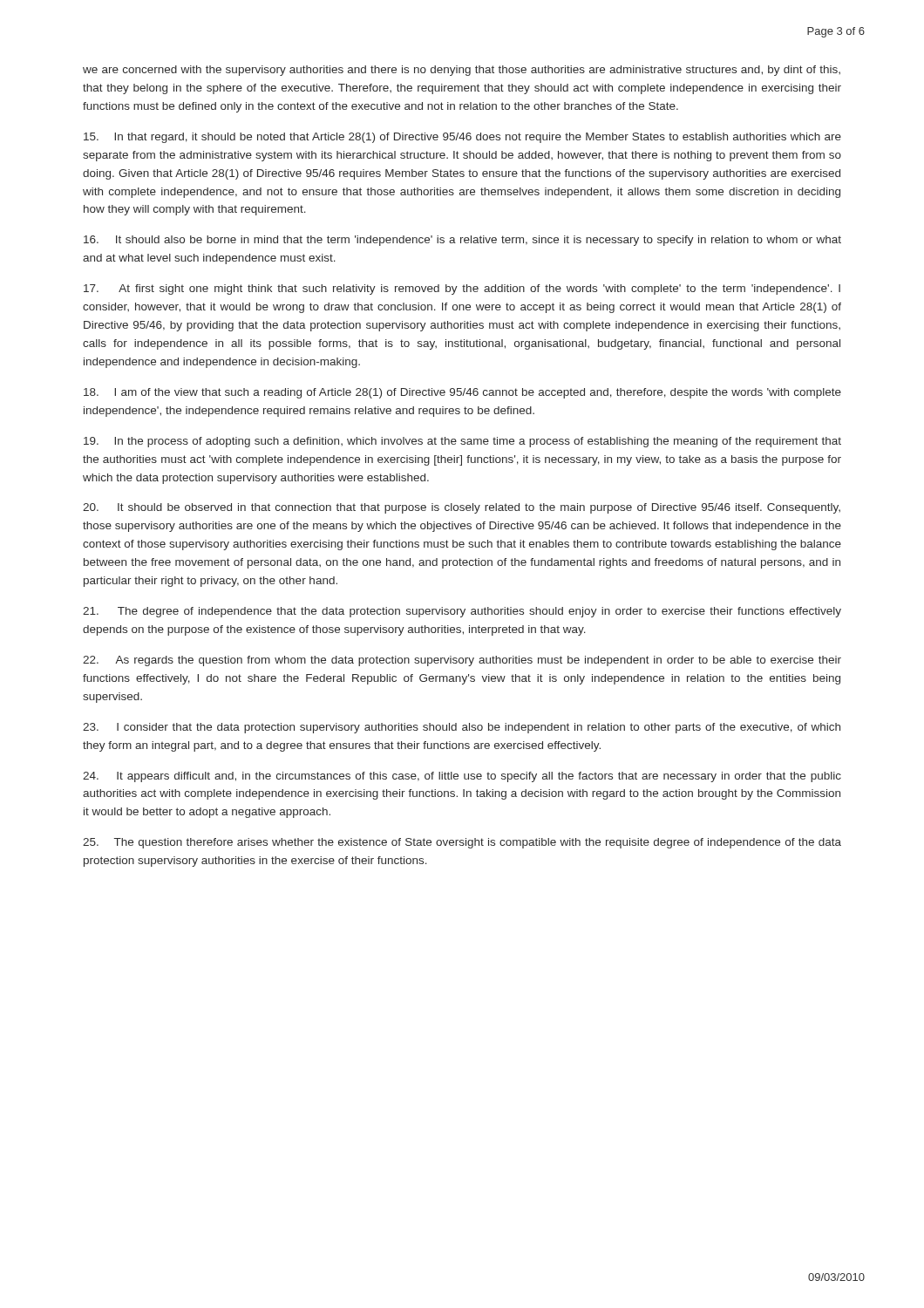Viewport: 924px width, 1308px height.
Task: Click the passage that begins "It should also be borne in mind that"
Action: pos(462,249)
